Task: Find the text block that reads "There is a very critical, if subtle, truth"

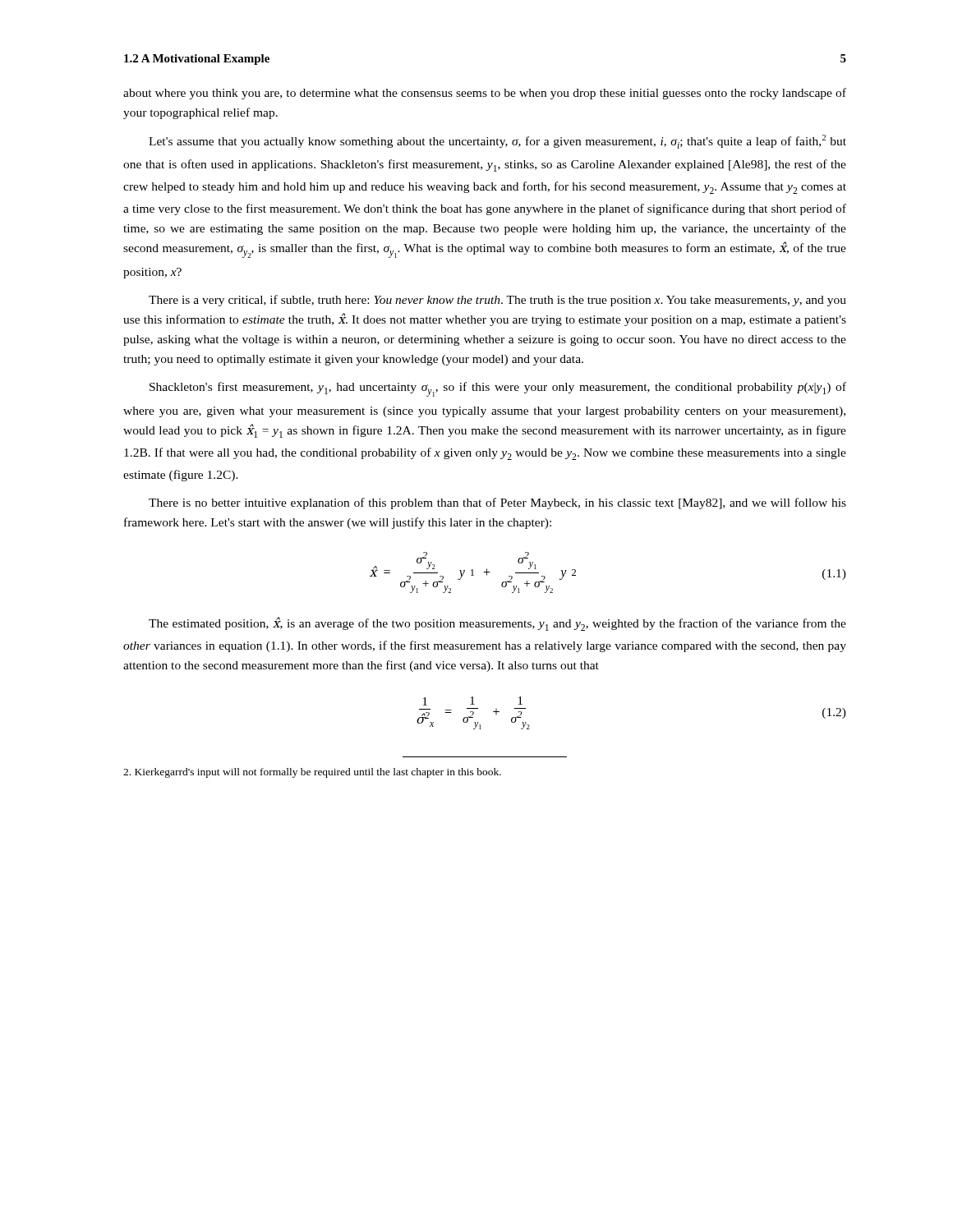Action: [x=485, y=329]
